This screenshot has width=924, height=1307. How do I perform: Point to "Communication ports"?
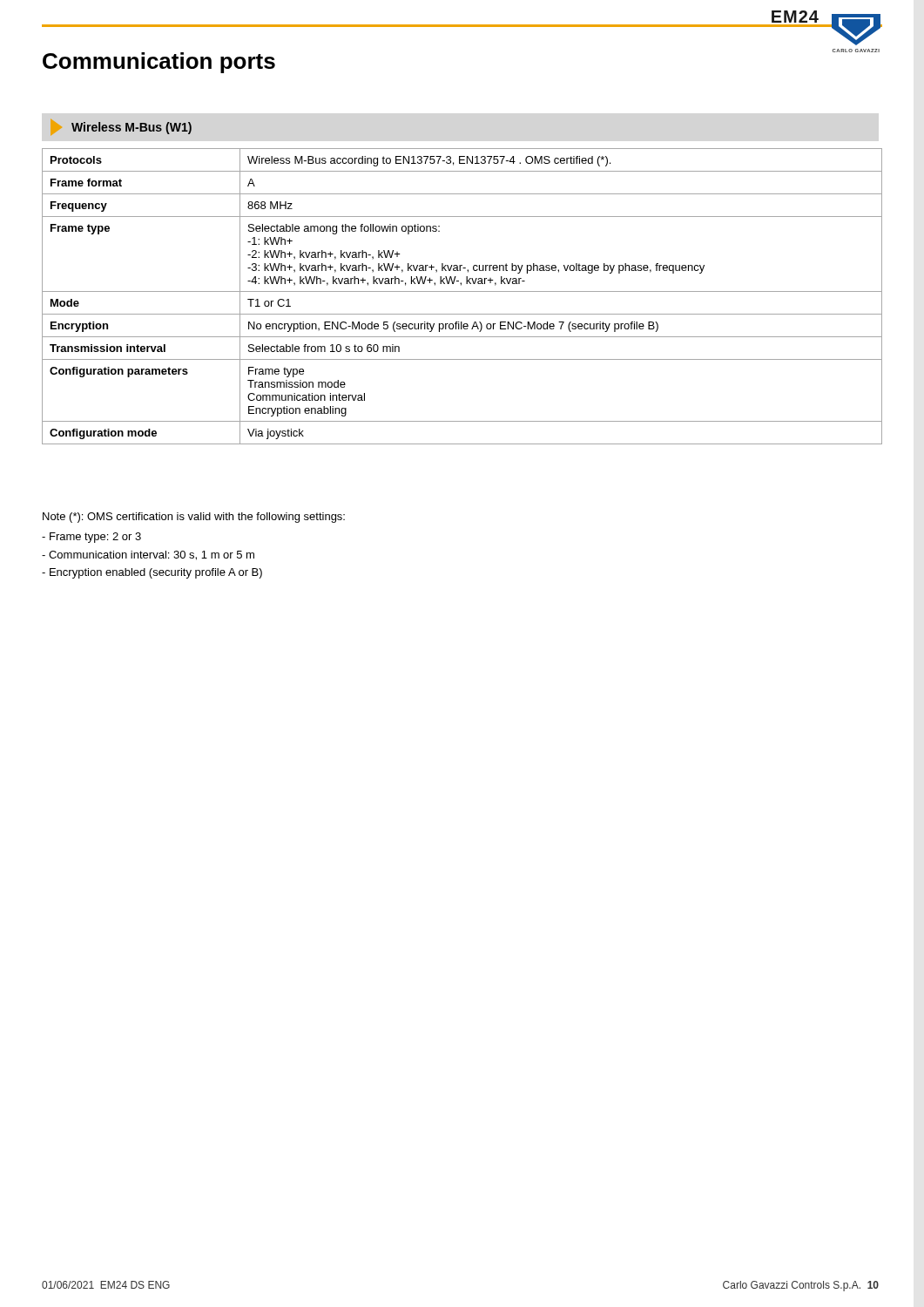click(x=159, y=61)
